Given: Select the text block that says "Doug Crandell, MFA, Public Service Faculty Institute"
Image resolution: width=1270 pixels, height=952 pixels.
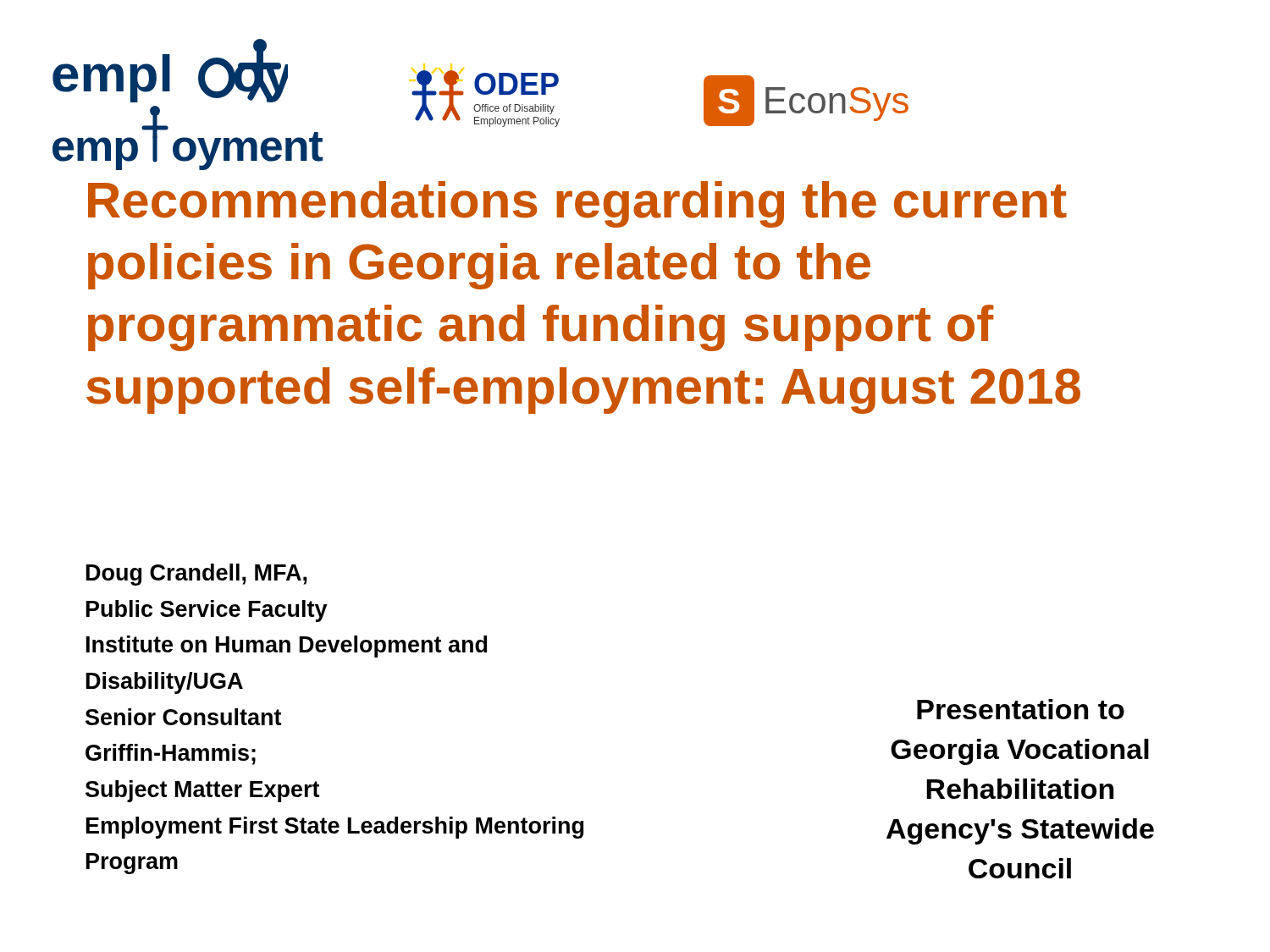Looking at the screenshot, I should (x=197, y=575).
